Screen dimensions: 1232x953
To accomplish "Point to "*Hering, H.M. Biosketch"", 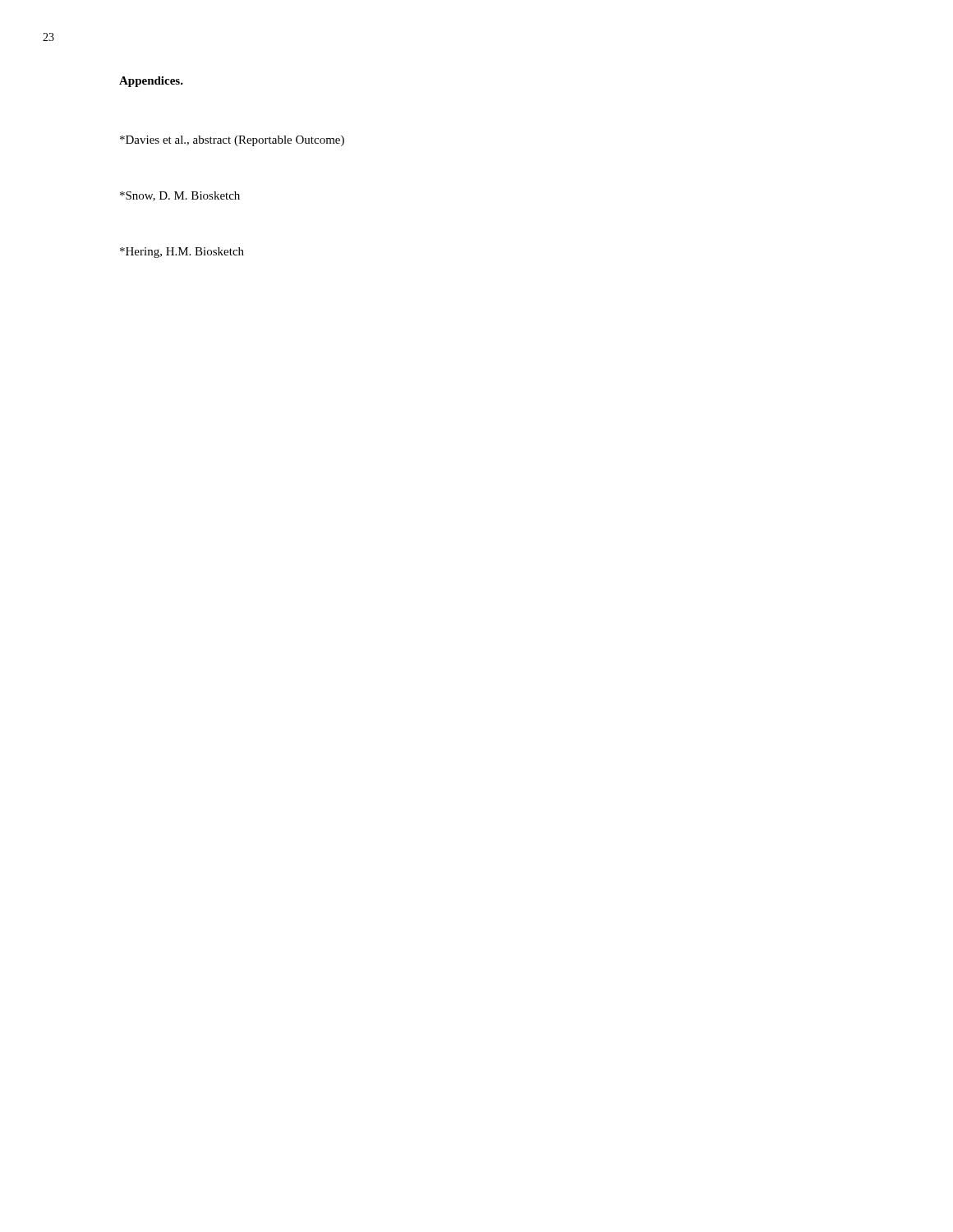I will [182, 251].
